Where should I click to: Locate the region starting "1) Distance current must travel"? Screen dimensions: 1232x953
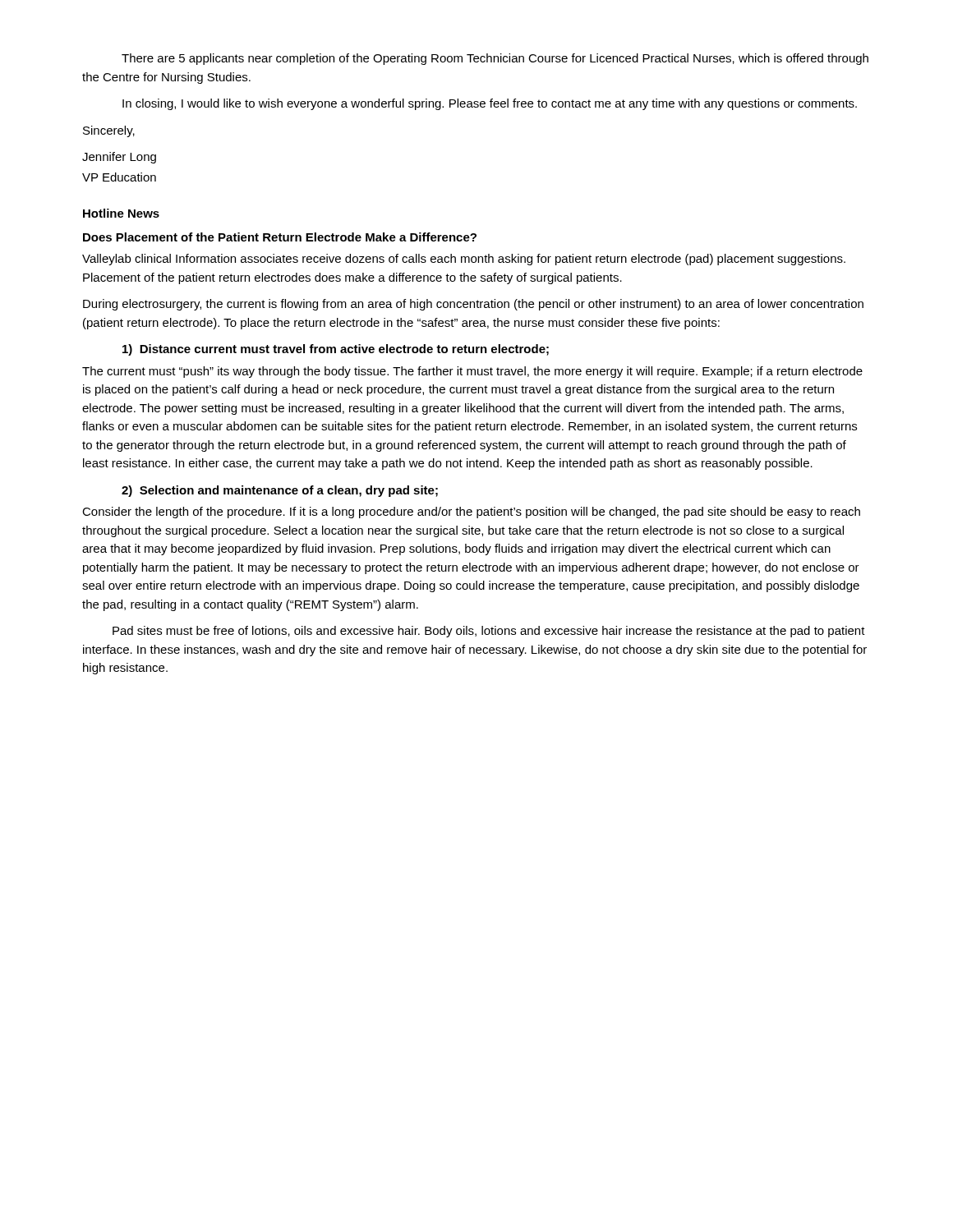click(496, 349)
